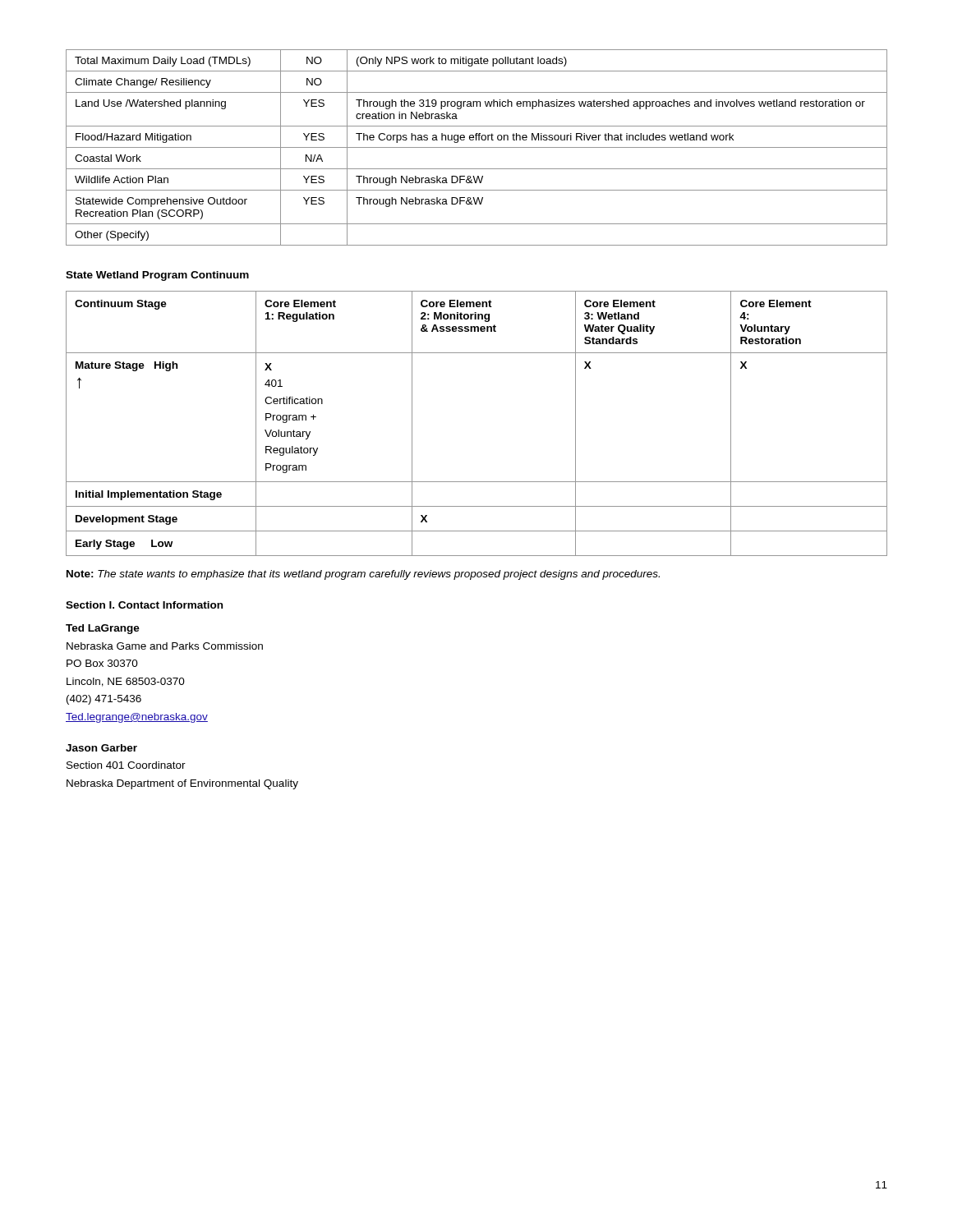Locate the text block with the text "Ted LaGrange Nebraska Game"
This screenshot has width=953, height=1232.
pos(165,672)
